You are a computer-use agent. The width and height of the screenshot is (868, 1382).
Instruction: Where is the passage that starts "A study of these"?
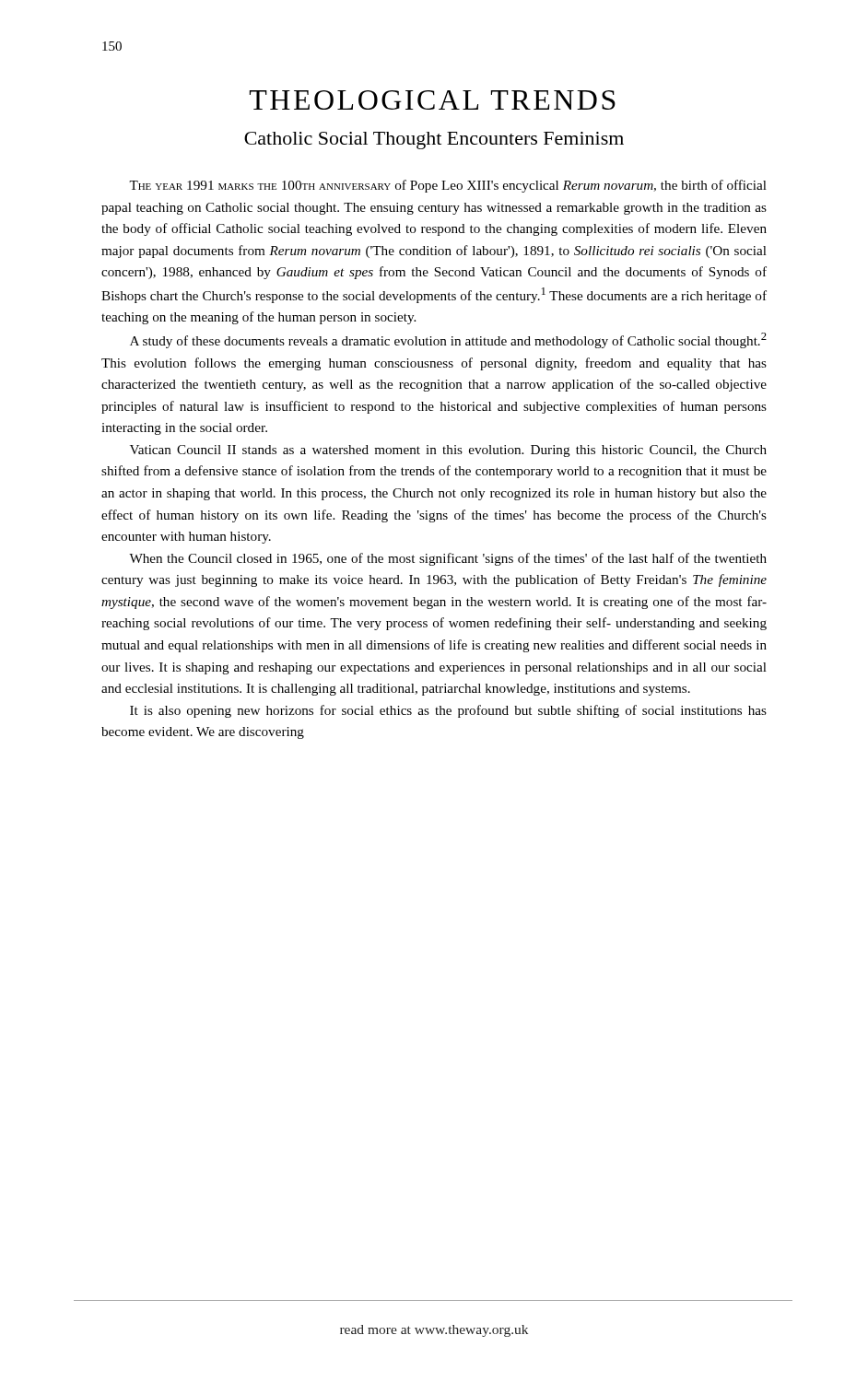[434, 383]
